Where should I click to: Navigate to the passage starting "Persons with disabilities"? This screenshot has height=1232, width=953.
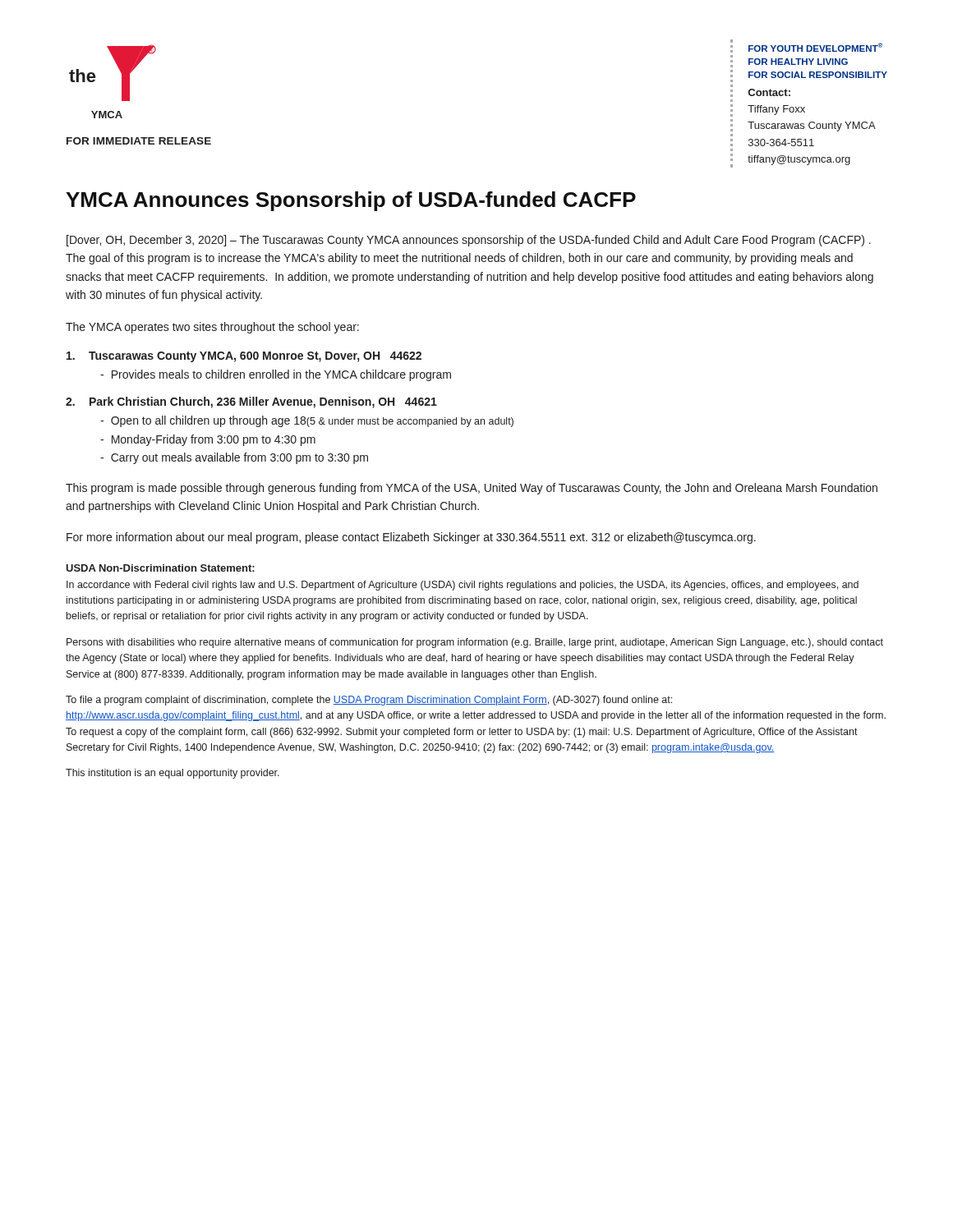tap(474, 658)
